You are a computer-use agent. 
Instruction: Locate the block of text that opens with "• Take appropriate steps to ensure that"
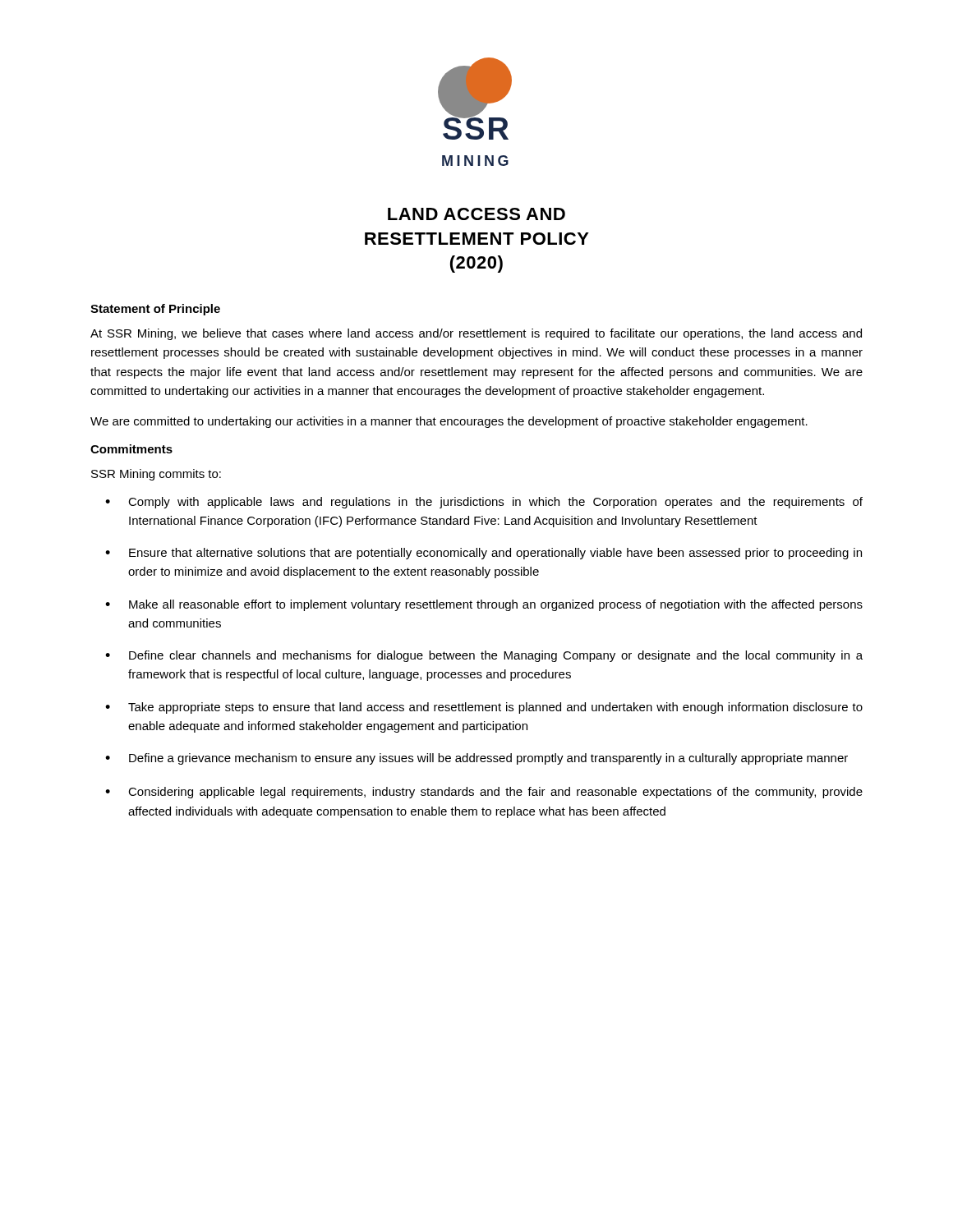click(484, 716)
